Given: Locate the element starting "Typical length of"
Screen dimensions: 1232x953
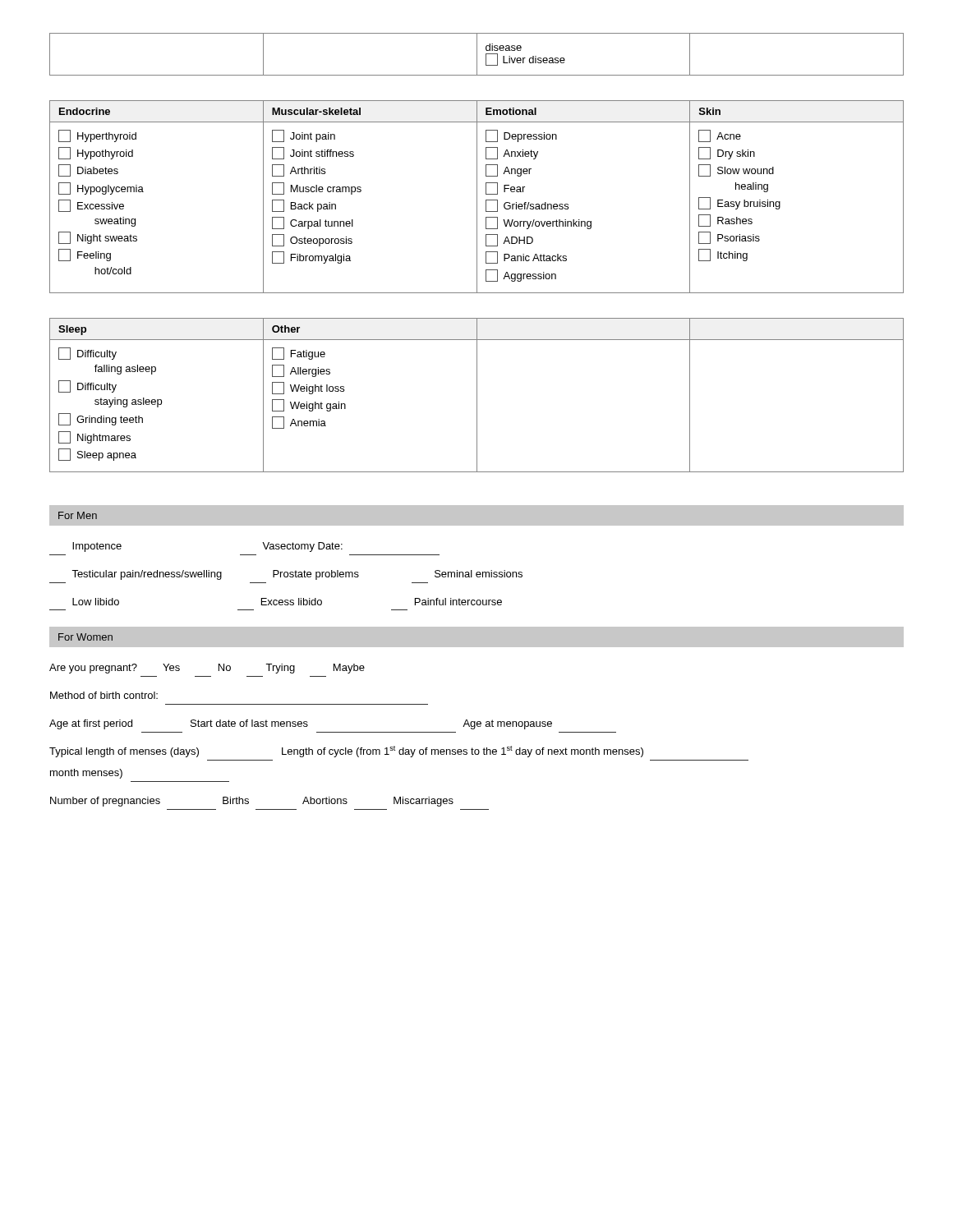Looking at the screenshot, I should pyautogui.click(x=399, y=752).
